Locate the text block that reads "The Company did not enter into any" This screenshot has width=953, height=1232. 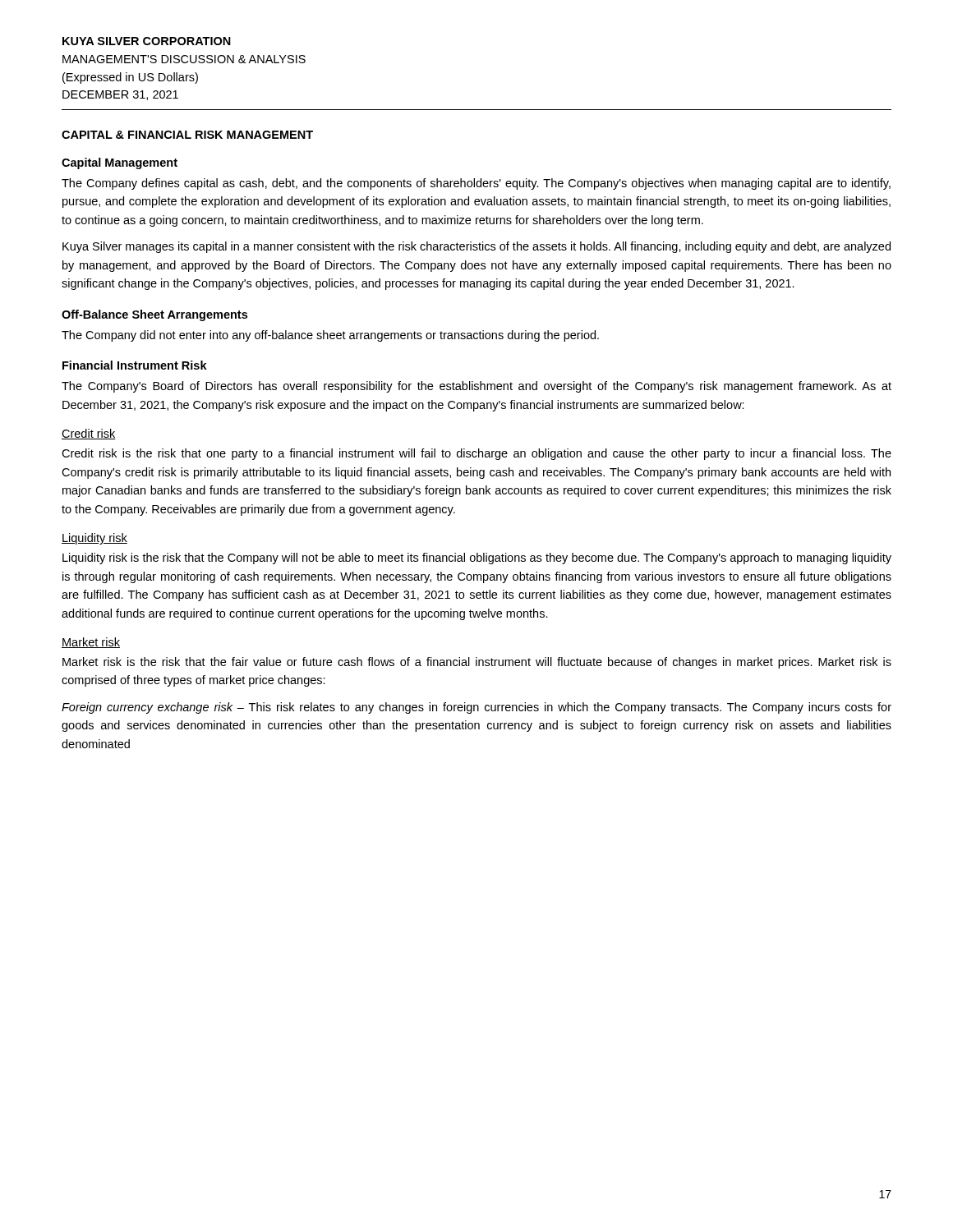click(x=476, y=335)
